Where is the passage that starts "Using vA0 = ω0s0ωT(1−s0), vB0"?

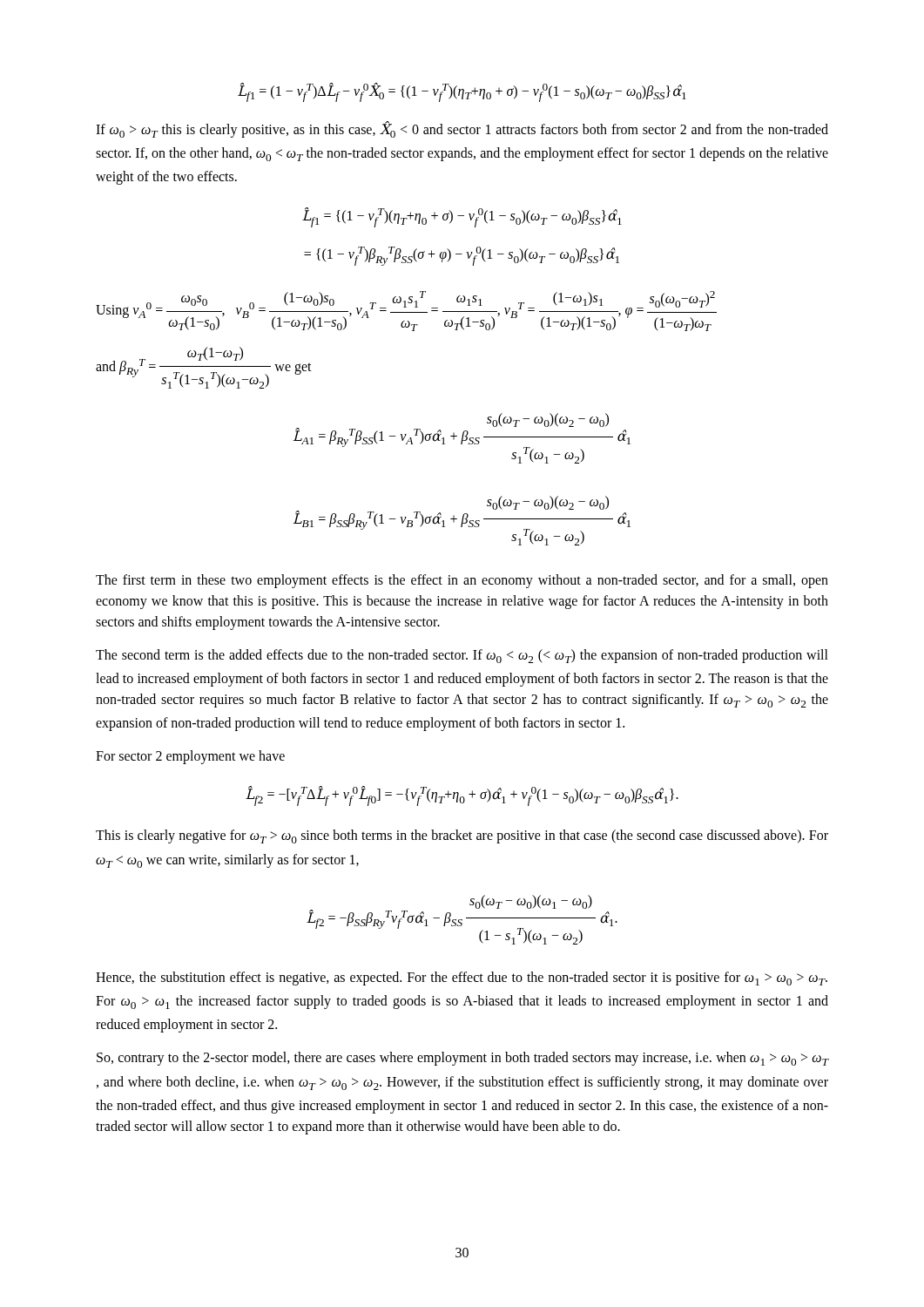pos(406,311)
